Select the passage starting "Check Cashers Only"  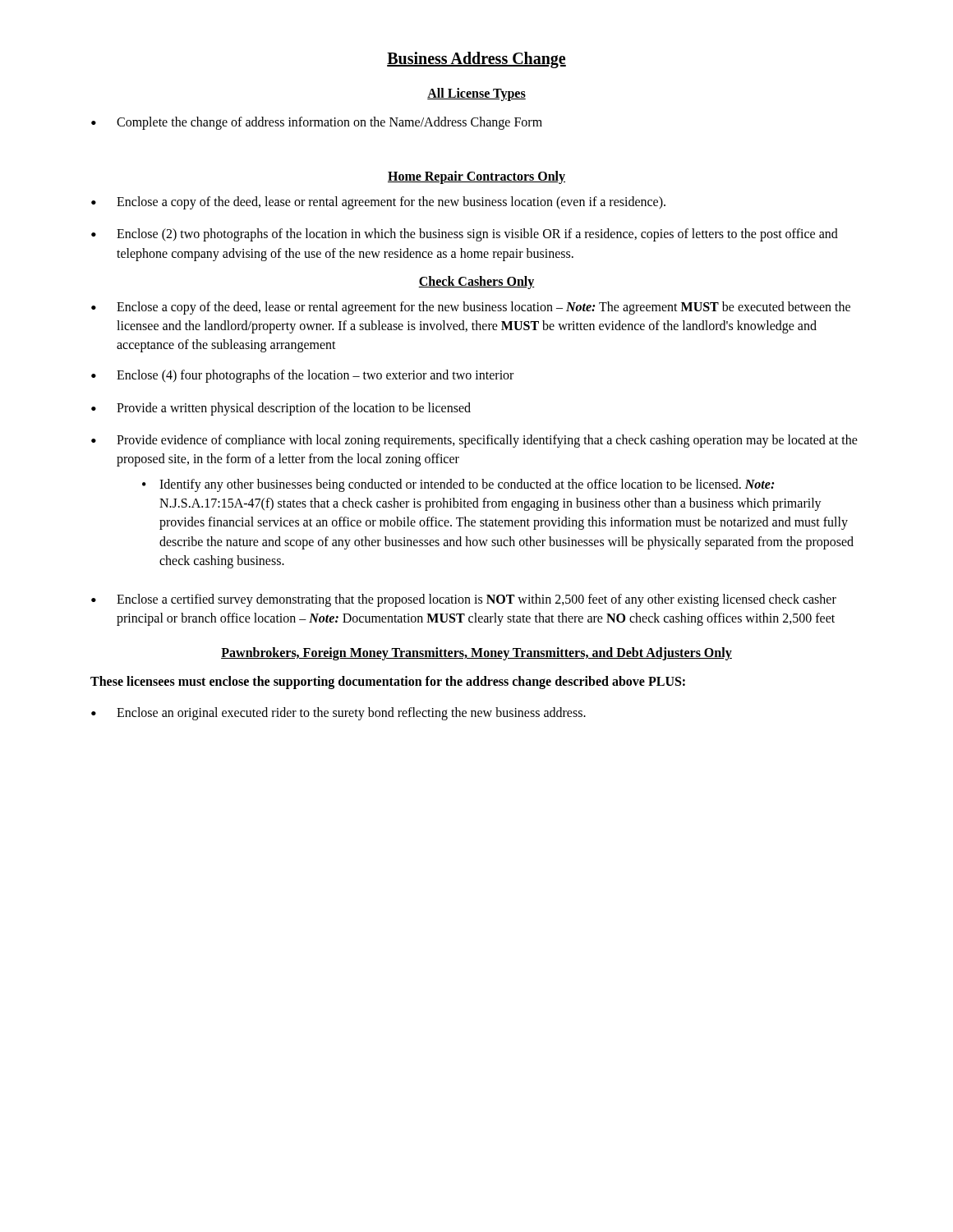[x=476, y=281]
